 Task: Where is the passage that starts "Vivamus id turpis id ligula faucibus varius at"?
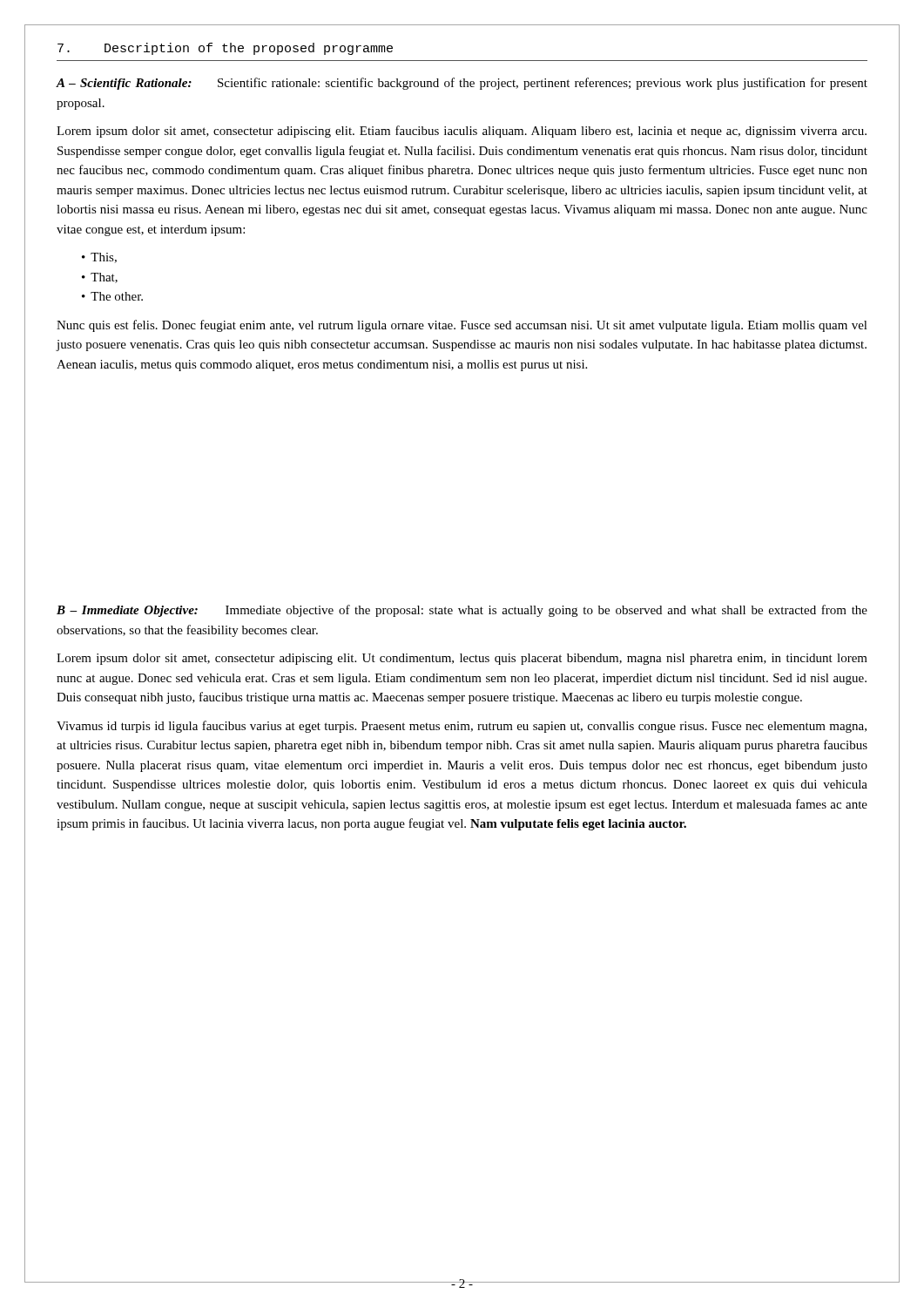coord(462,774)
